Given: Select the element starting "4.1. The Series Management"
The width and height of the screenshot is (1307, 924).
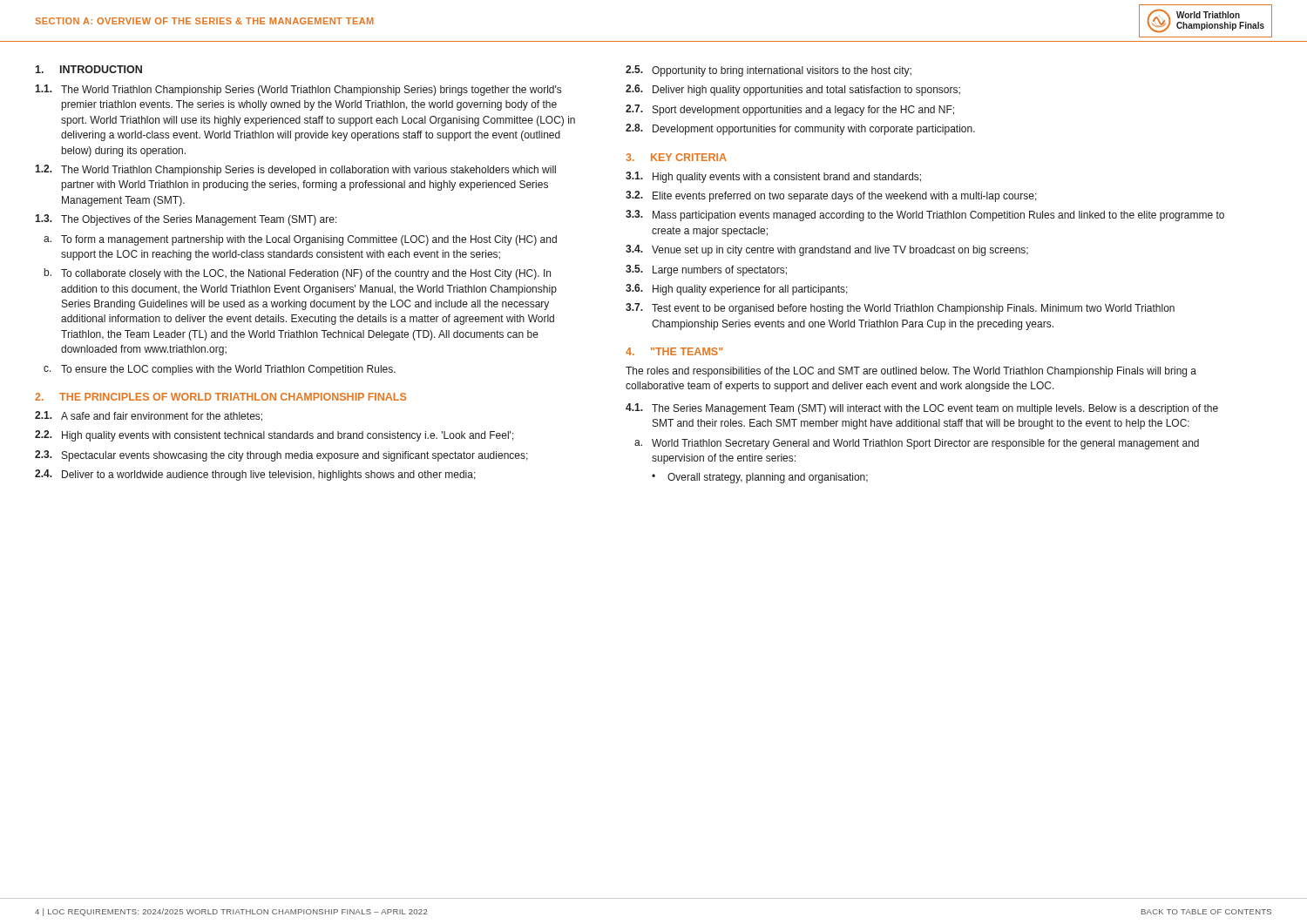Looking at the screenshot, I should click(927, 416).
